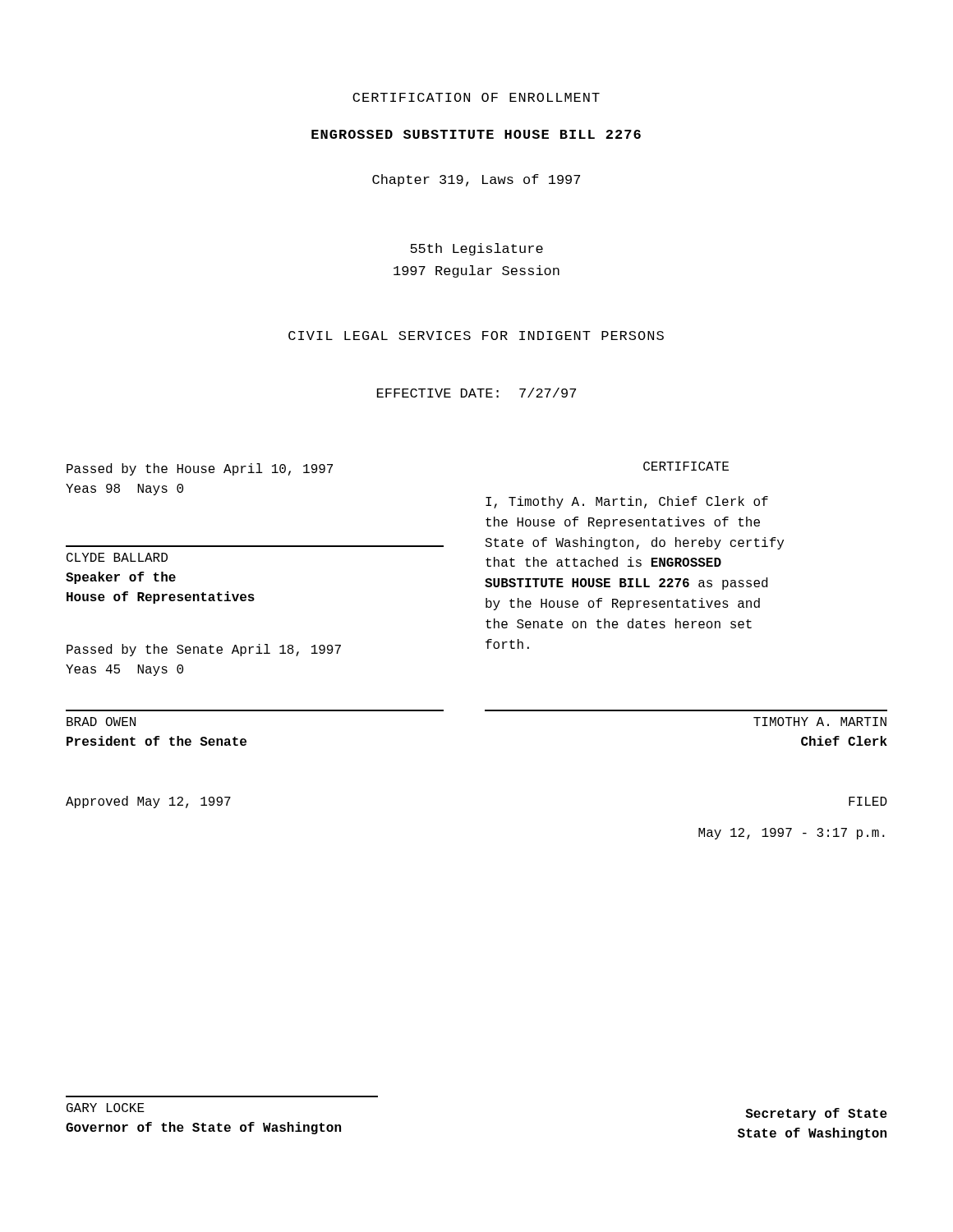Screen dimensions: 1232x953
Task: Navigate to the region starting "CLYDE BALLARD Speaker of the House of"
Action: (x=117, y=557)
